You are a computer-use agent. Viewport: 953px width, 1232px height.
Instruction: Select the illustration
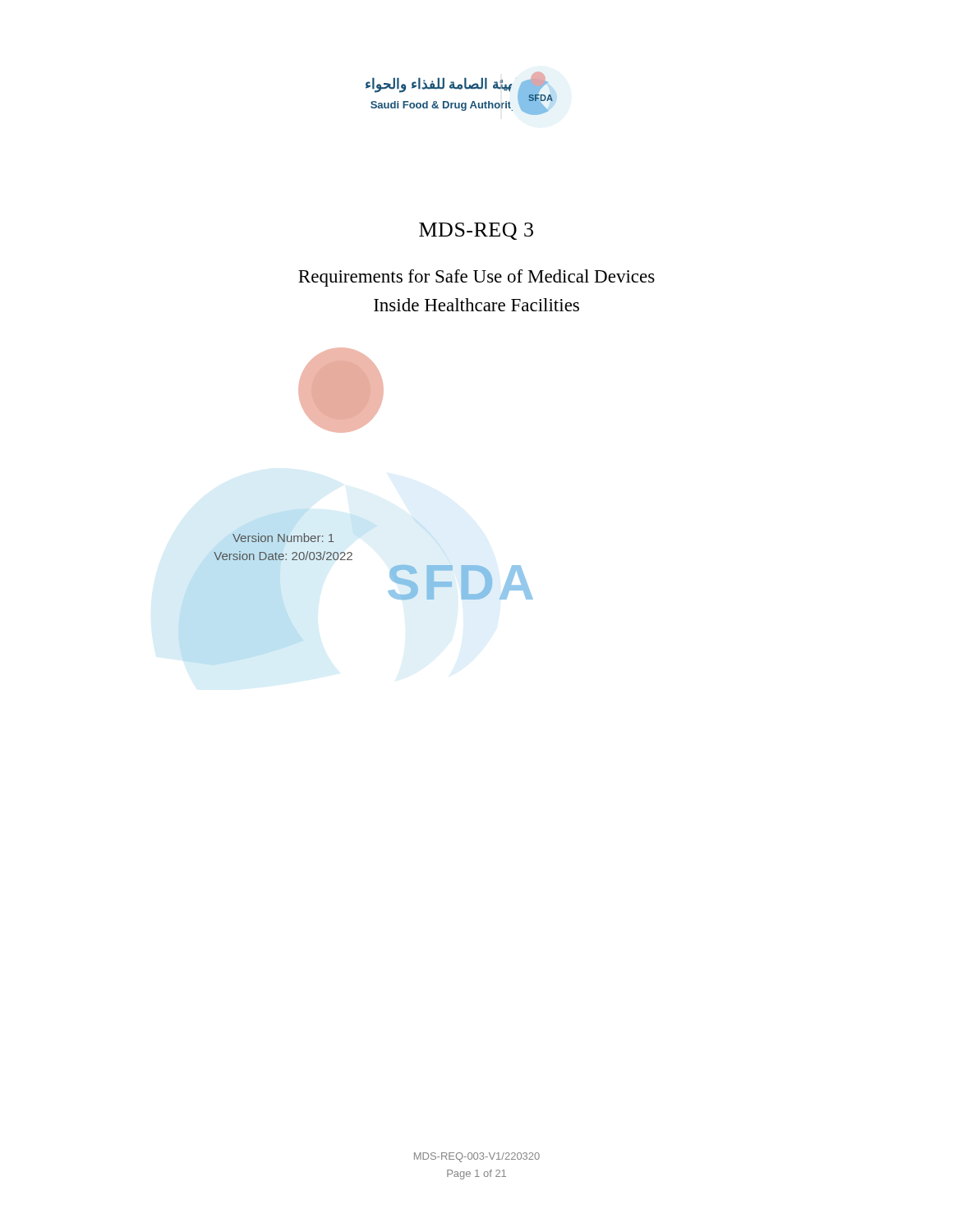(x=337, y=517)
